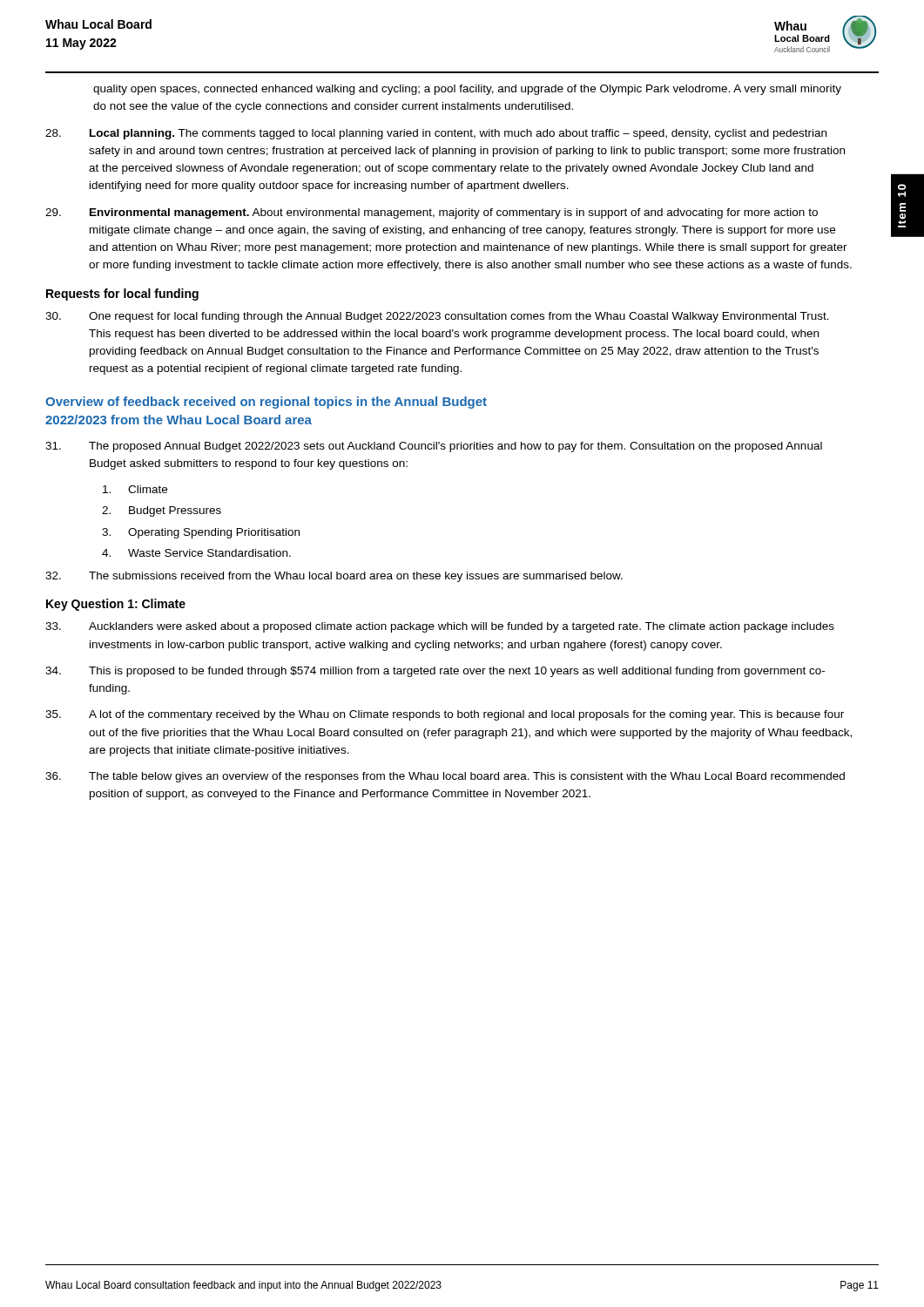
Task: Locate the list item with the text "31. The proposed Annual Budget 2022/2023 sets"
Action: coord(450,455)
